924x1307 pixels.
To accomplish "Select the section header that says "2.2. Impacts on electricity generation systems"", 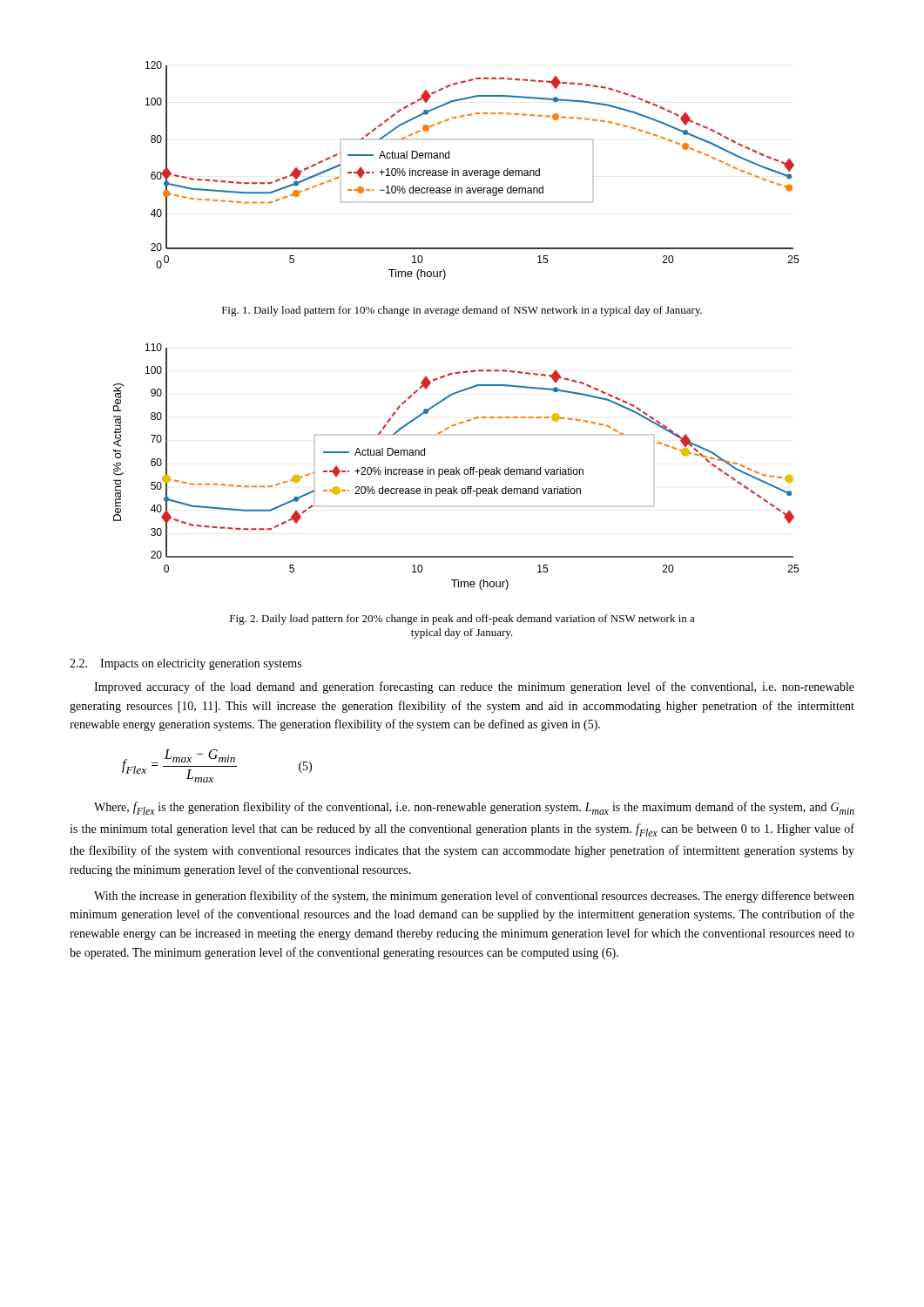I will 186,664.
